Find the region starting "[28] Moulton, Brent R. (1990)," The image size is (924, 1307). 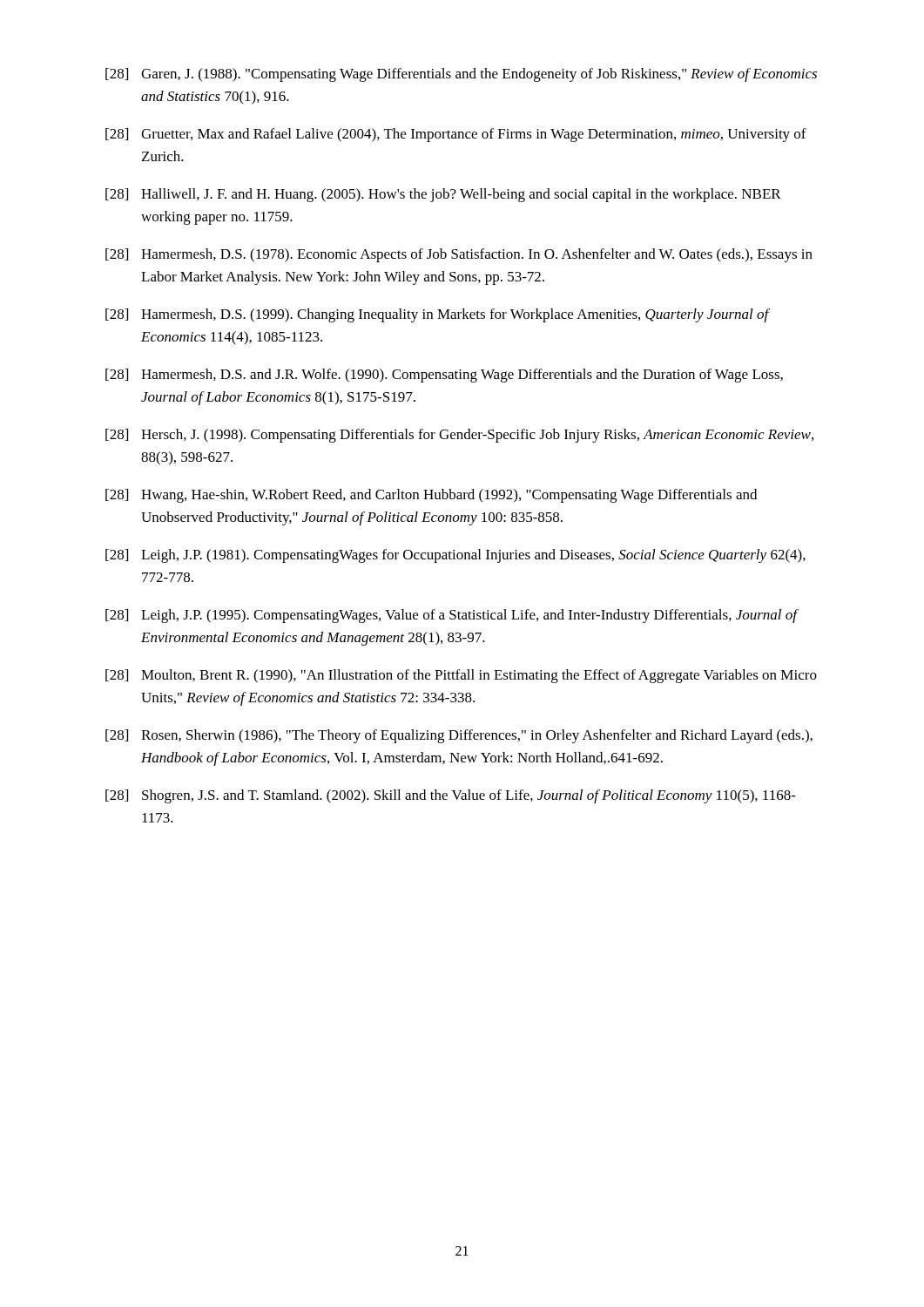point(462,686)
